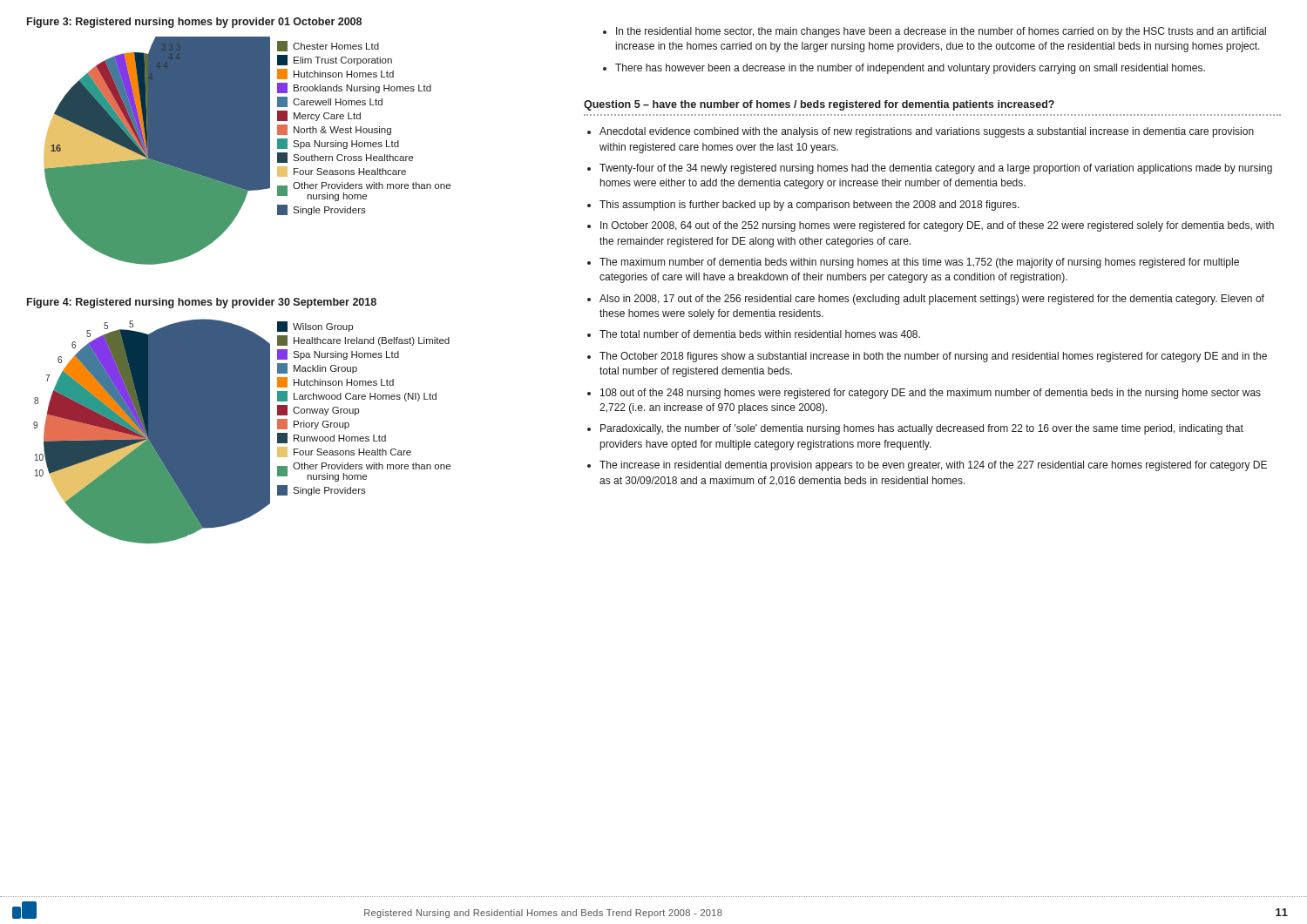Point to the region starting "The total number of dementia beds within"
This screenshot has height=924, width=1307.
(760, 335)
